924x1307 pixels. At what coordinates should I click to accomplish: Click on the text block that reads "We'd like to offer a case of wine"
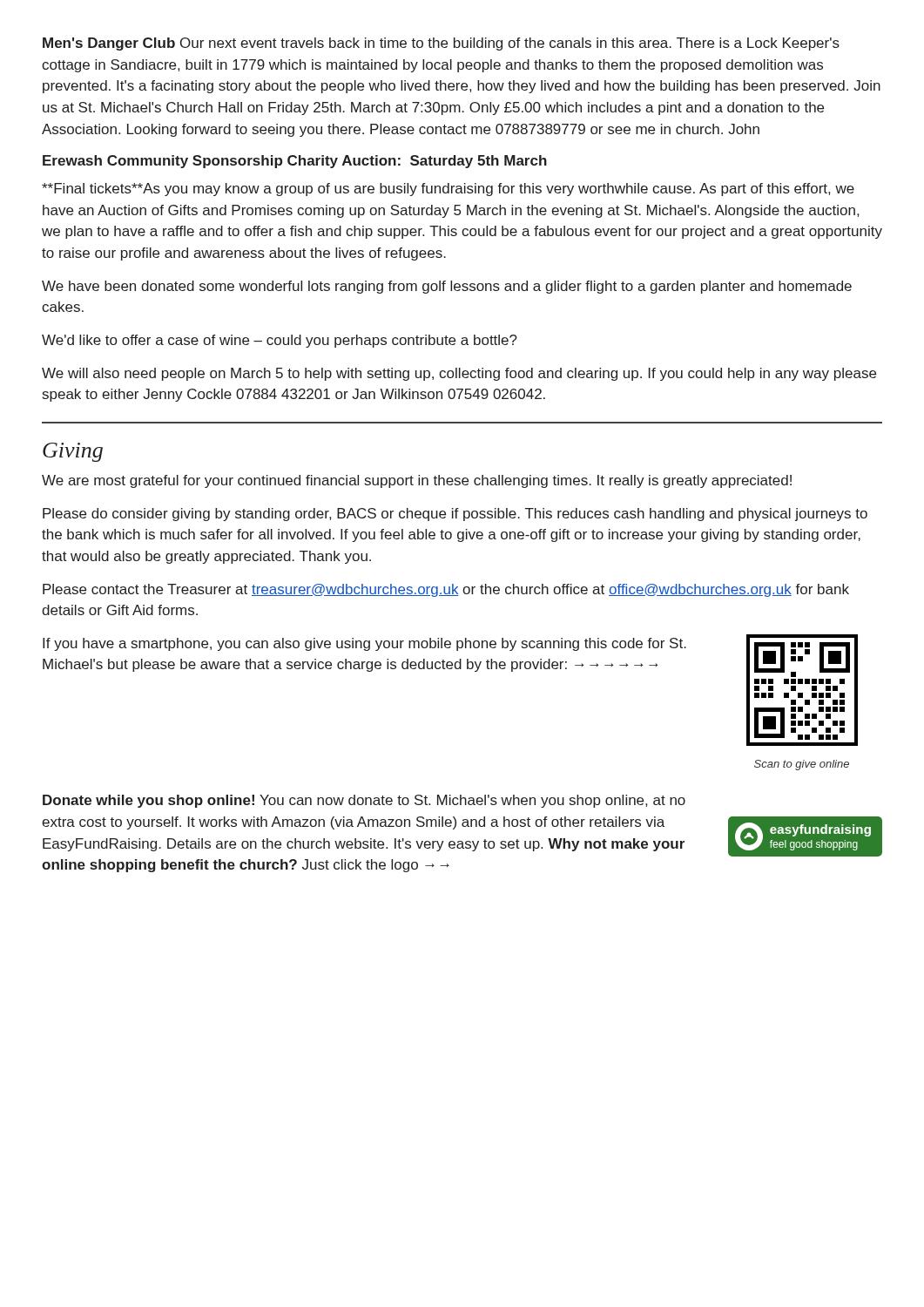point(280,340)
